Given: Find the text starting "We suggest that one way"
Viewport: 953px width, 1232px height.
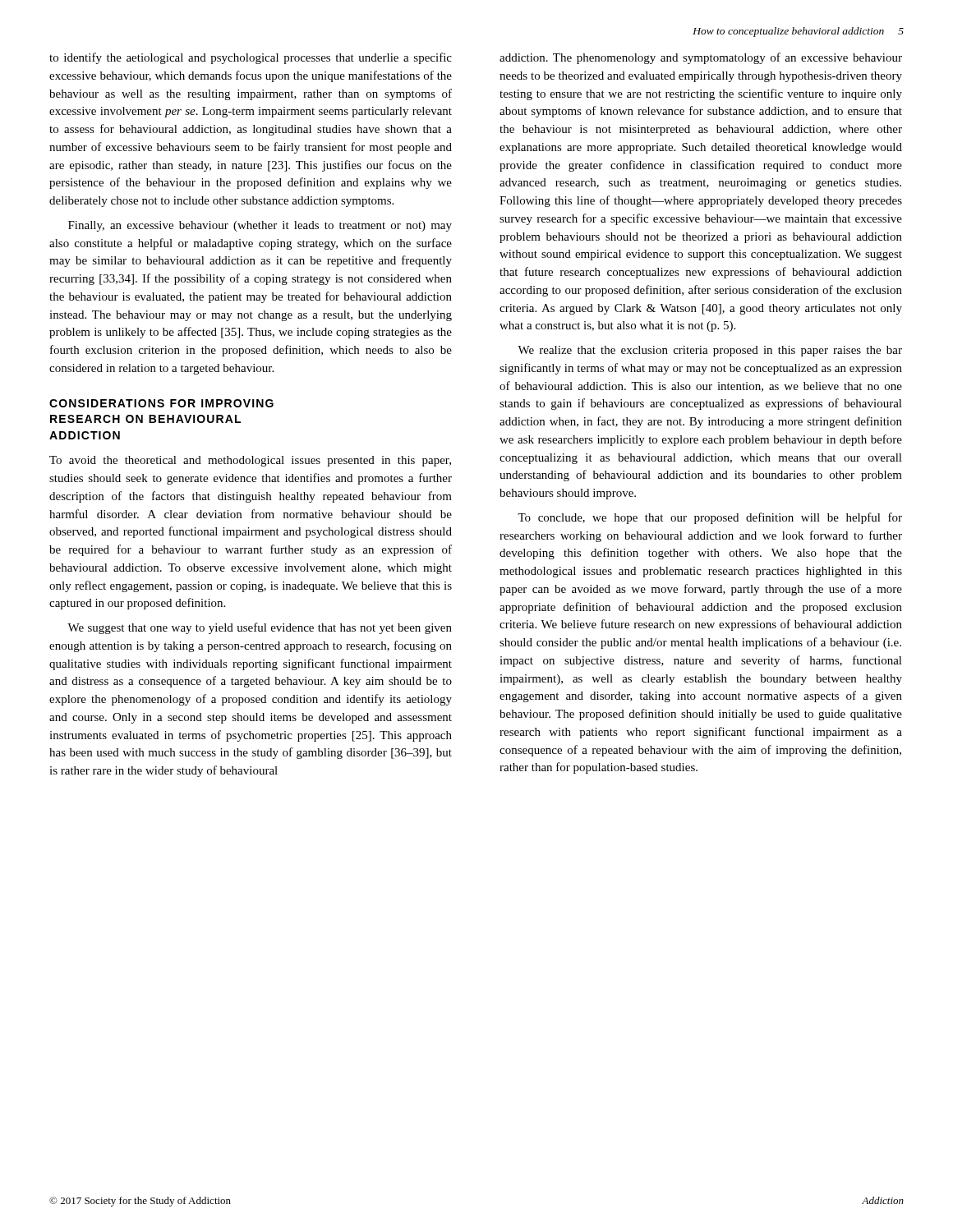Looking at the screenshot, I should pyautogui.click(x=251, y=700).
